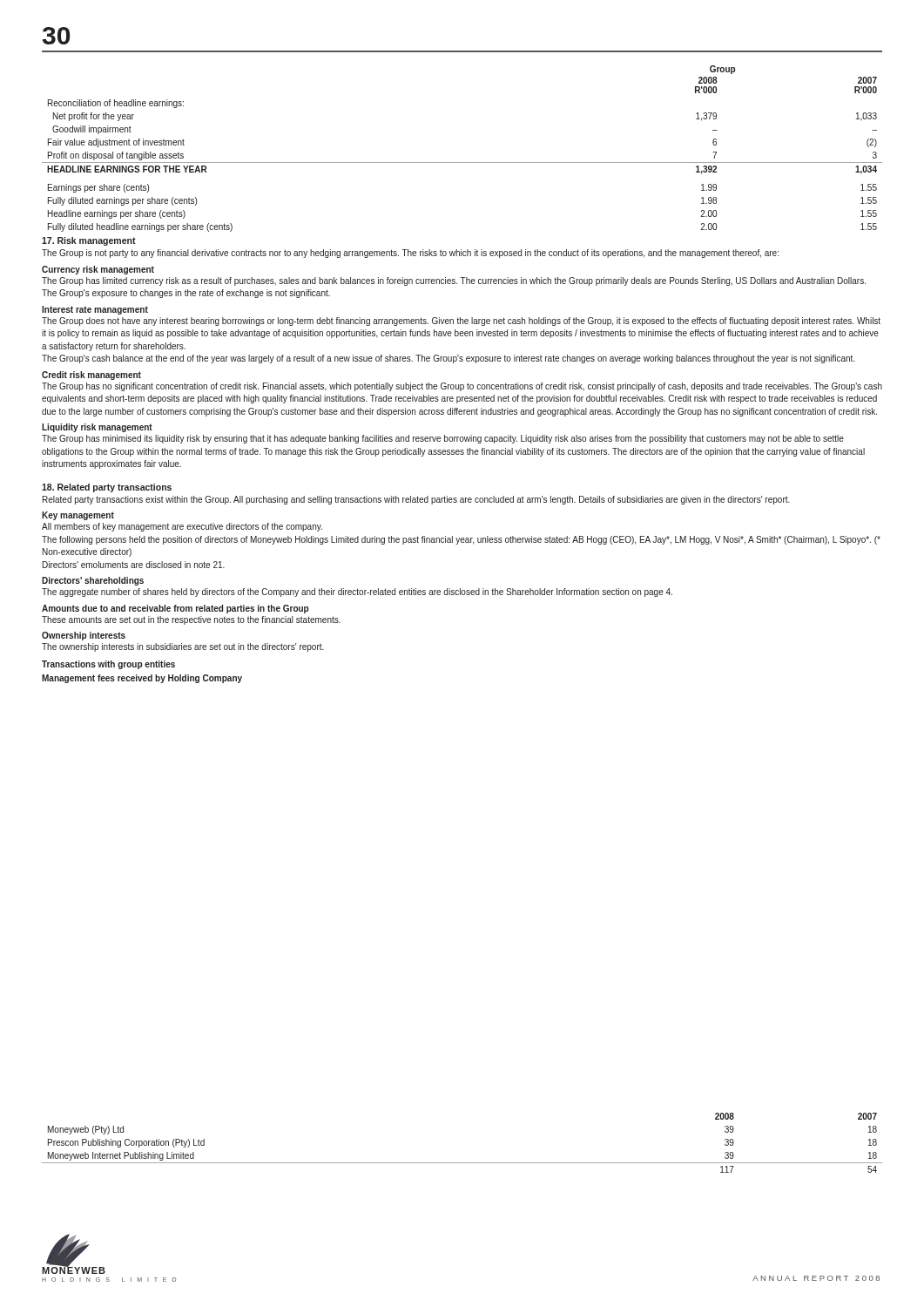Navigate to the passage starting "18. Related party transactions"
Viewport: 924px width, 1307px height.
coord(107,487)
